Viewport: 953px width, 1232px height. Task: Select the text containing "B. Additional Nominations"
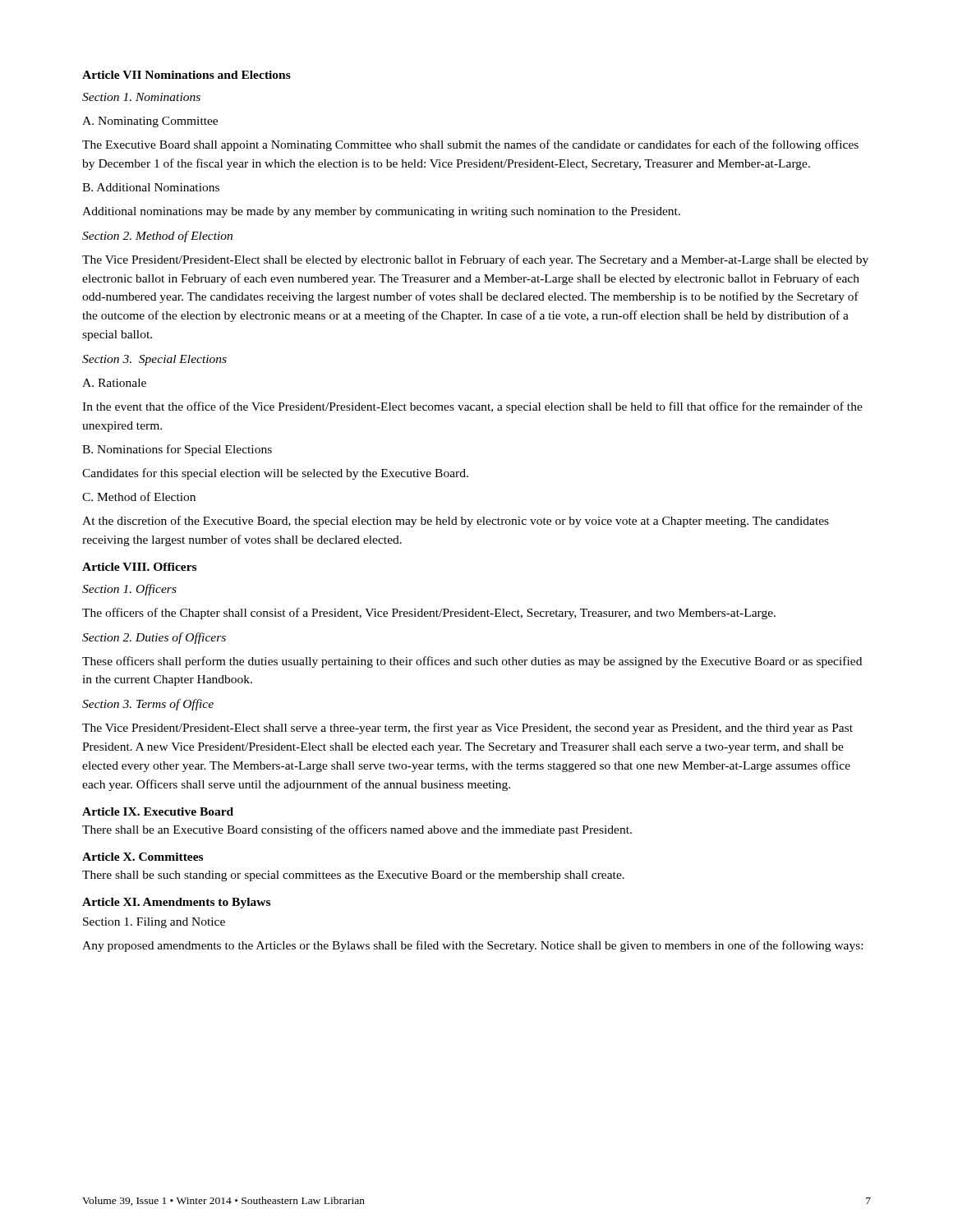click(151, 187)
